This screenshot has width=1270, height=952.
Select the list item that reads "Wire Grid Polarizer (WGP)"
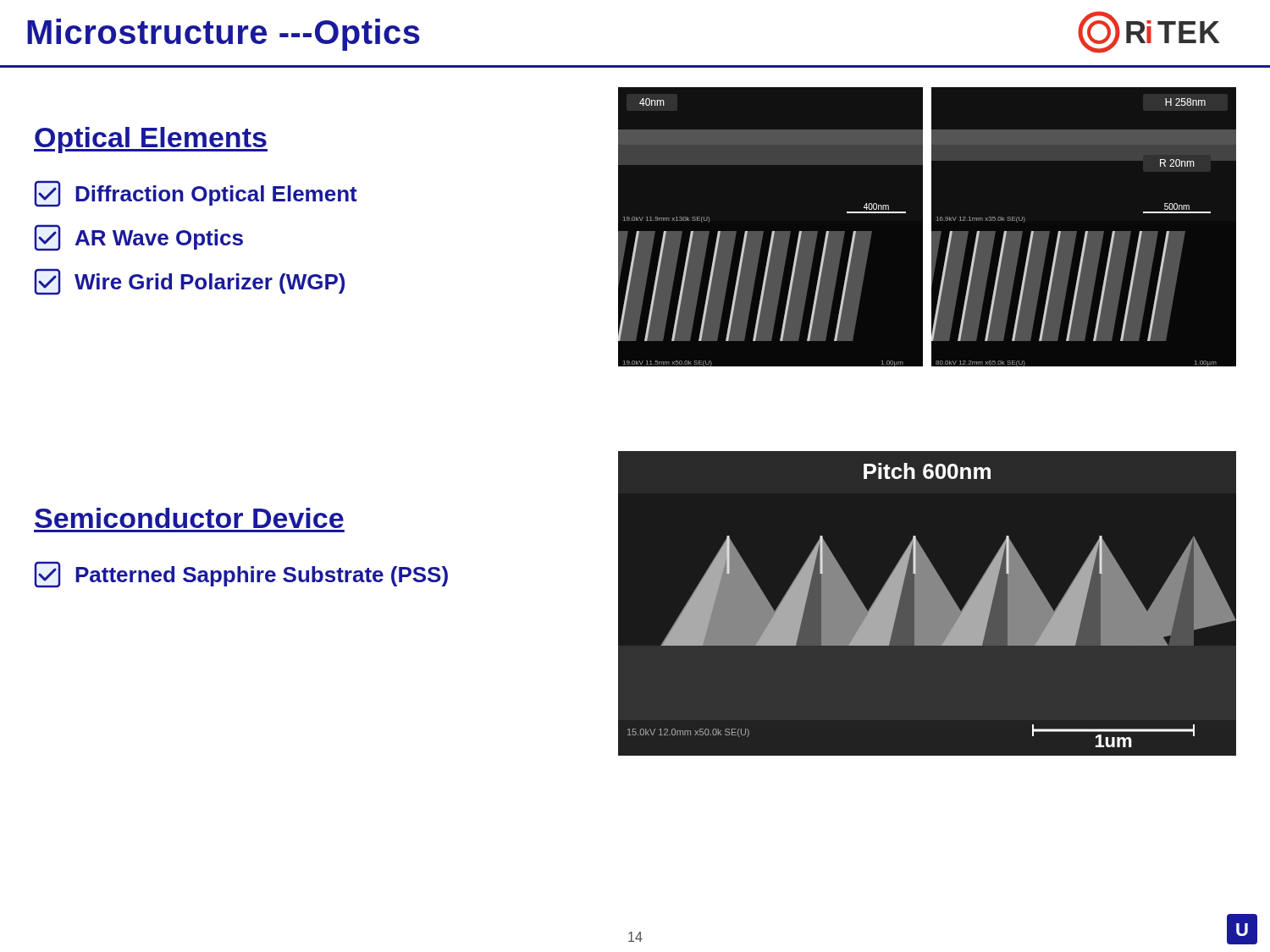point(190,282)
